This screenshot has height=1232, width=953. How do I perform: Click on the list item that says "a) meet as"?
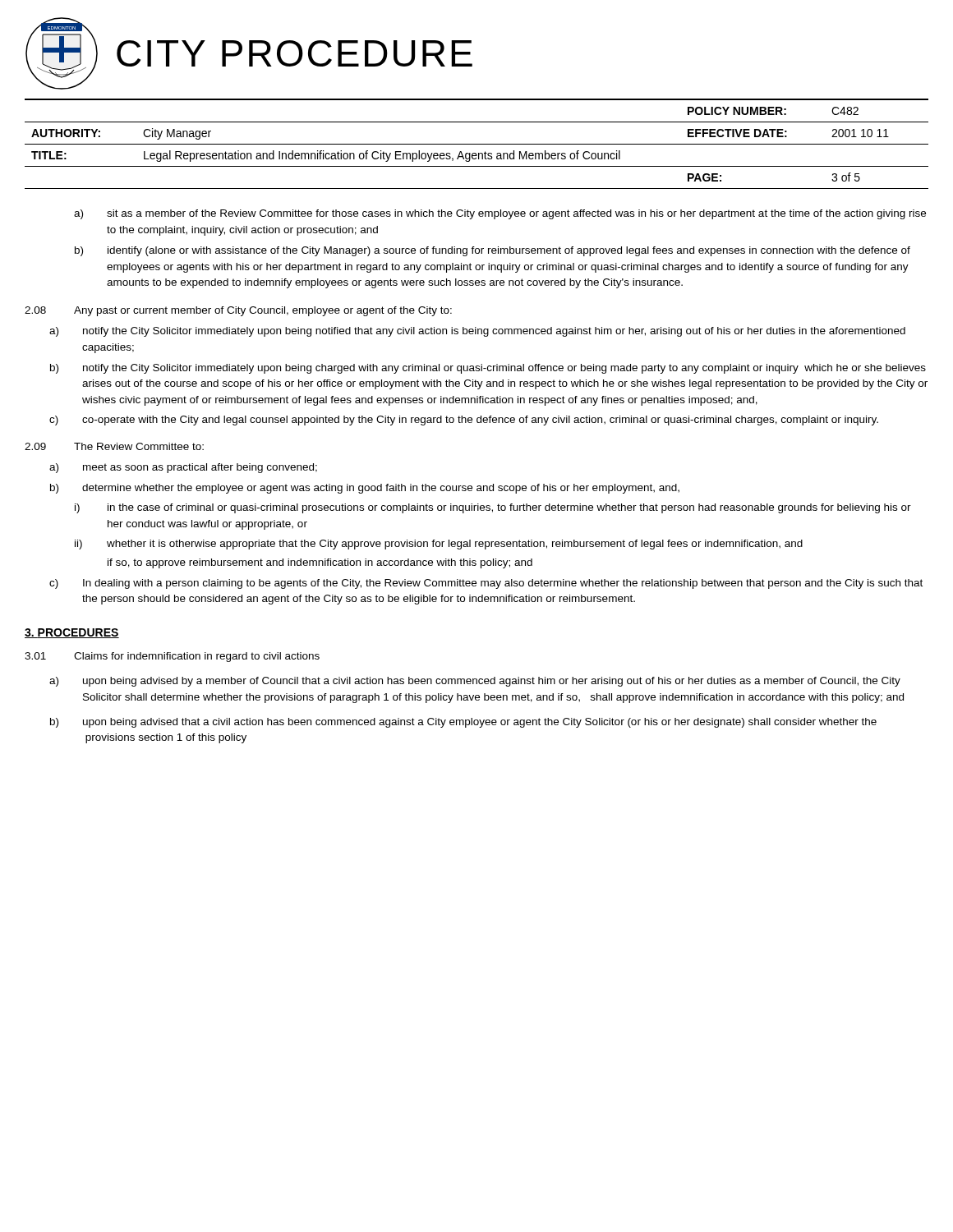[183, 468]
